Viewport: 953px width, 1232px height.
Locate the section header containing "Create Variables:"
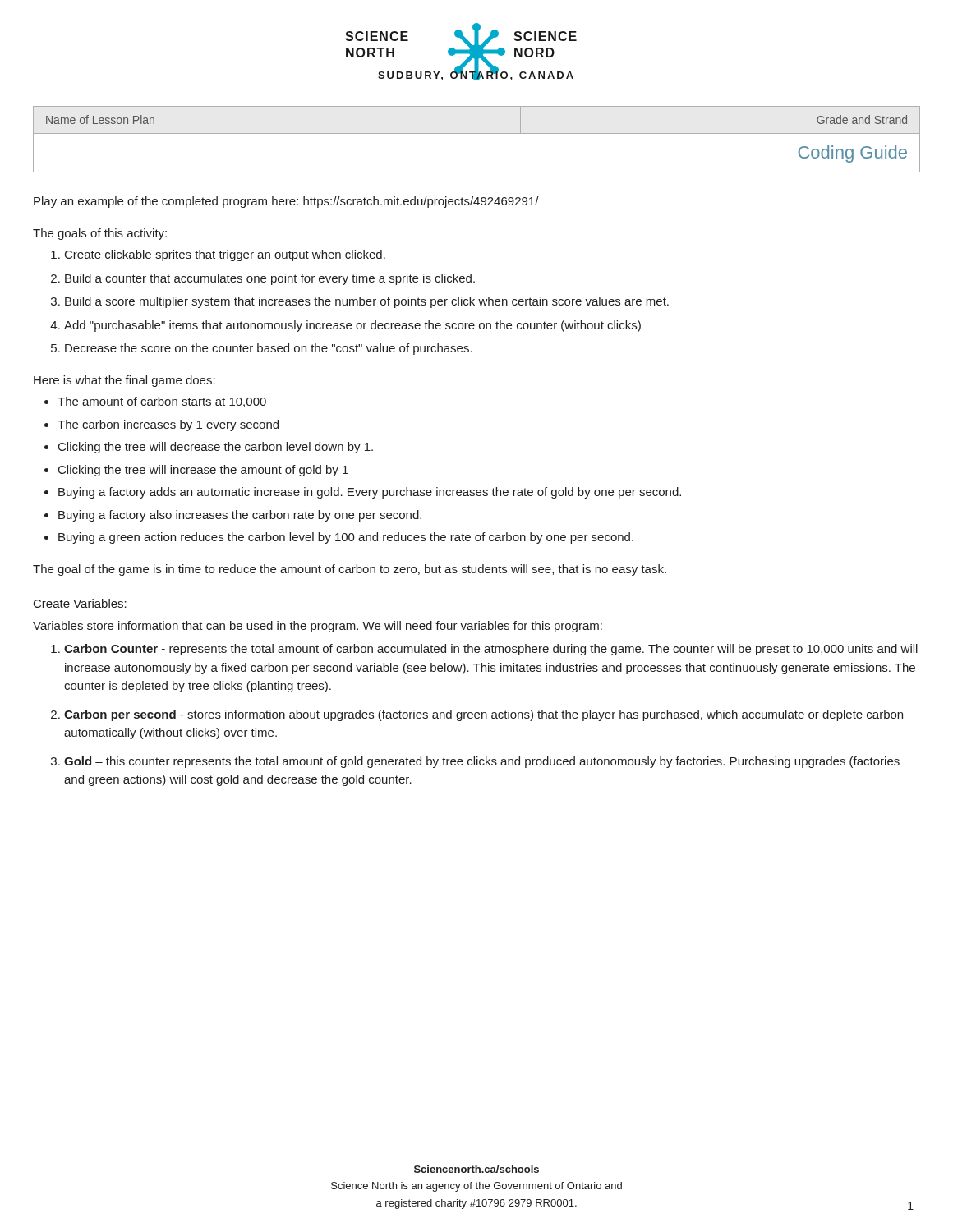(x=80, y=603)
